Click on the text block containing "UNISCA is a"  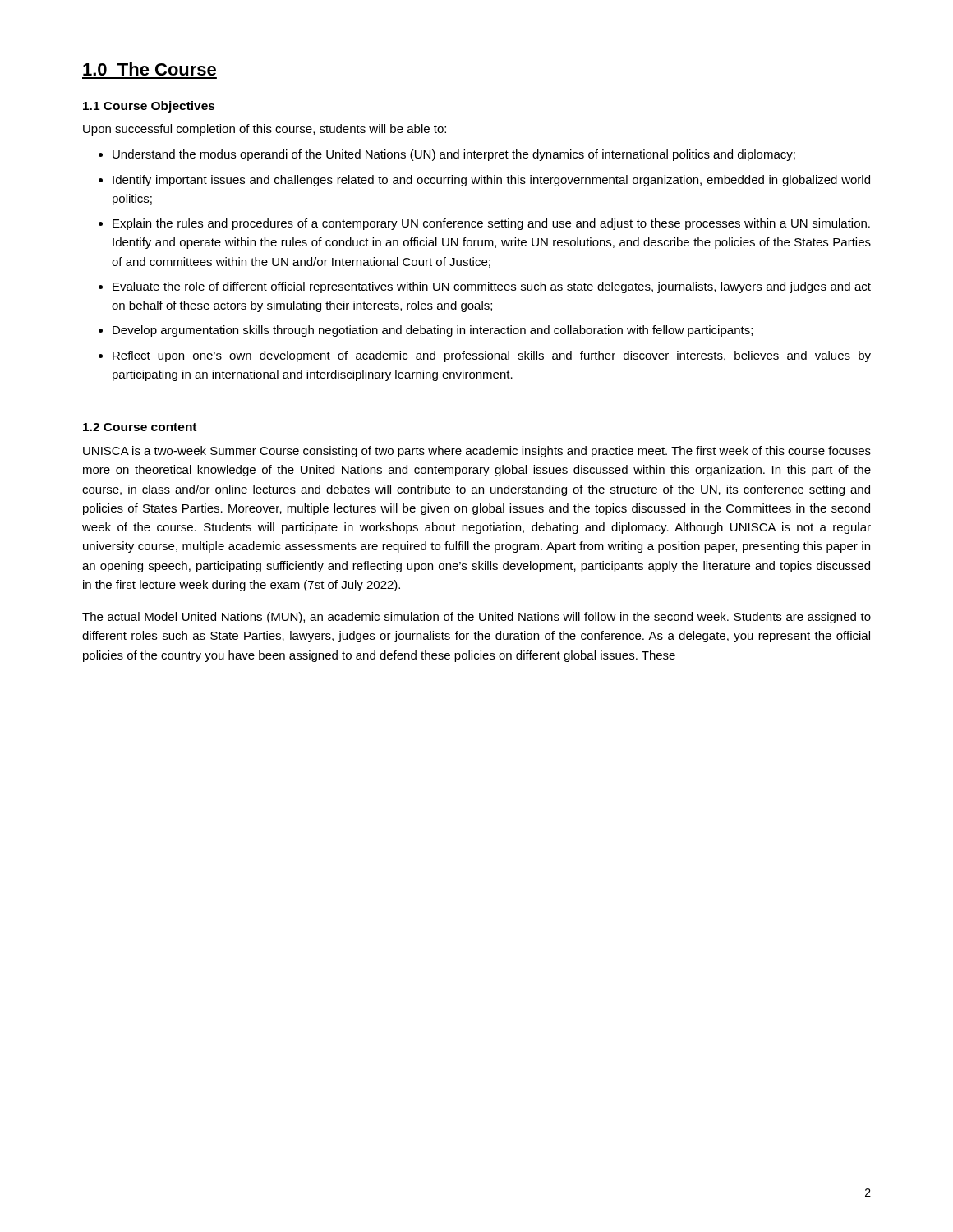coord(476,517)
